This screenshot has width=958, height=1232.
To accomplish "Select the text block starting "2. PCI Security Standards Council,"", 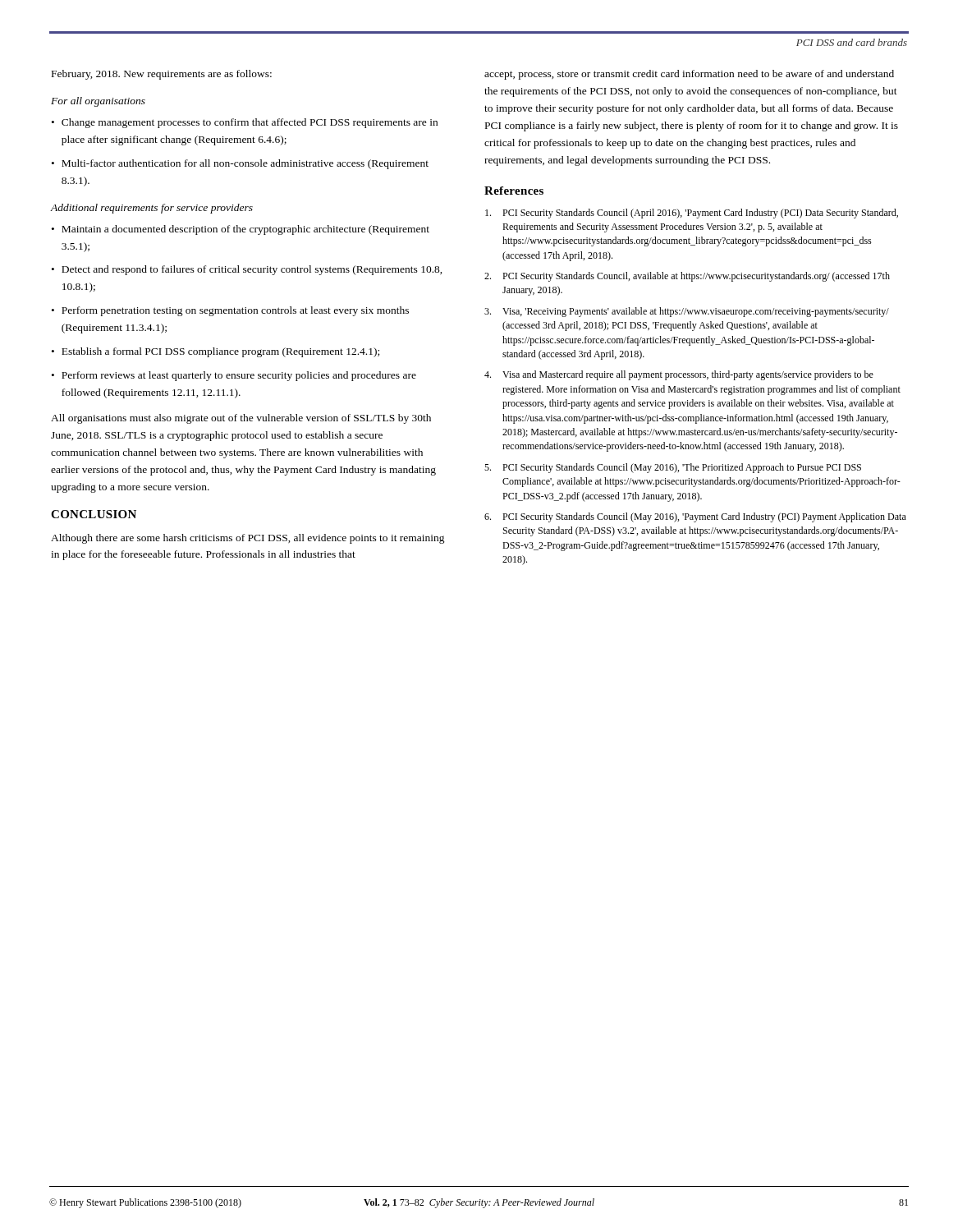I will coord(696,284).
